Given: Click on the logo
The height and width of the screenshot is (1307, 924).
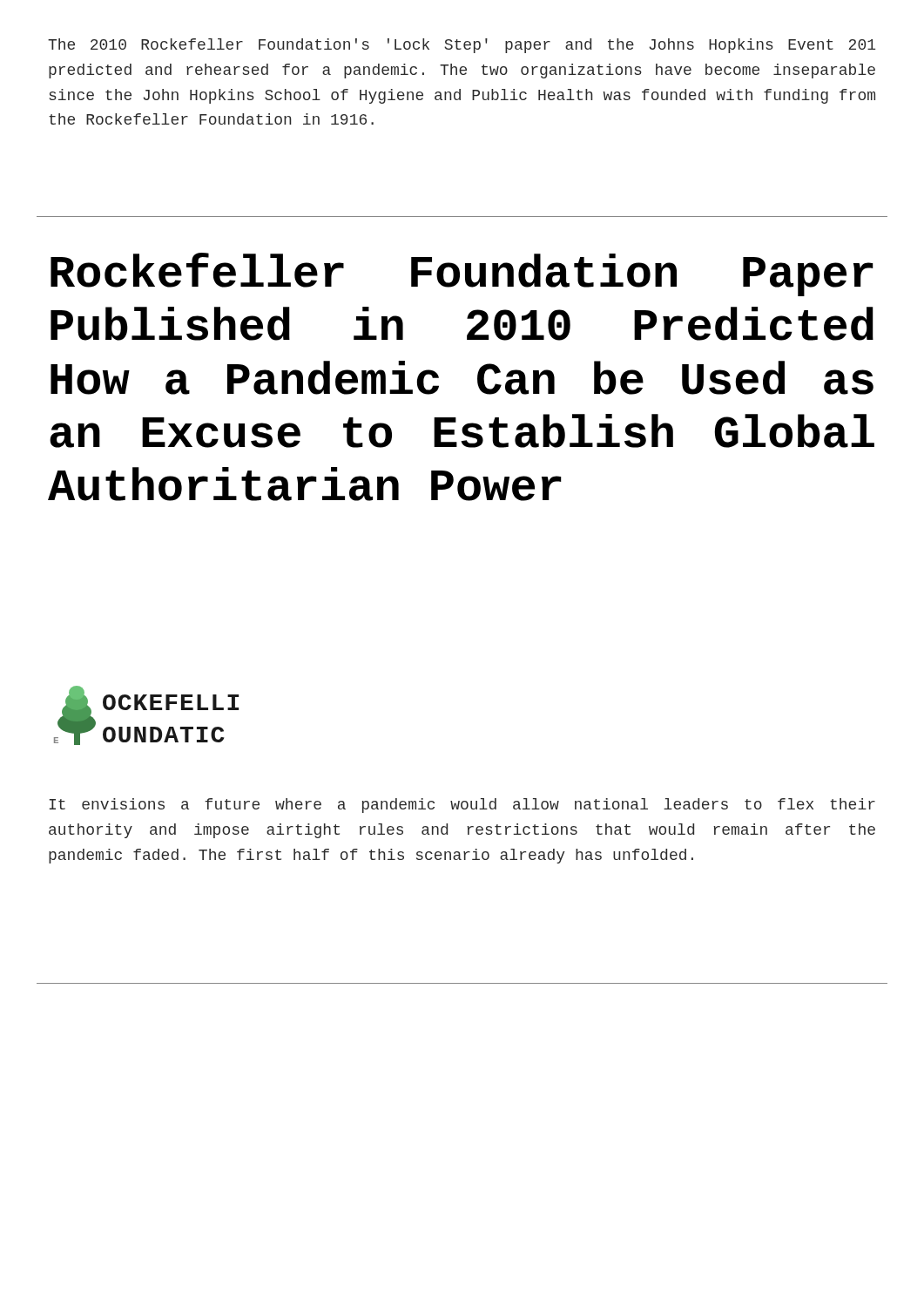Looking at the screenshot, I should point(144,710).
